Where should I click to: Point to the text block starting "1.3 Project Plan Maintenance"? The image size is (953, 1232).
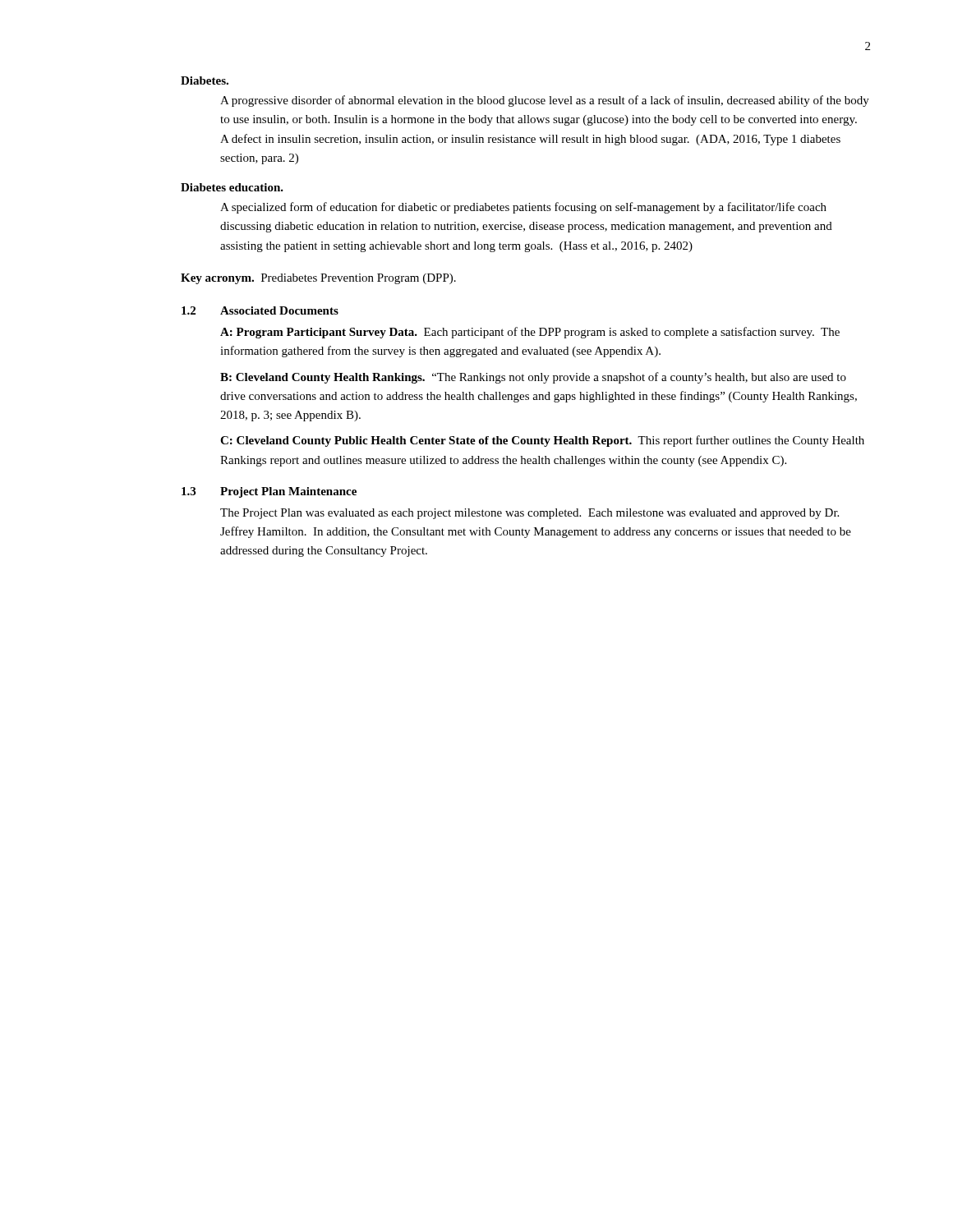(x=269, y=491)
